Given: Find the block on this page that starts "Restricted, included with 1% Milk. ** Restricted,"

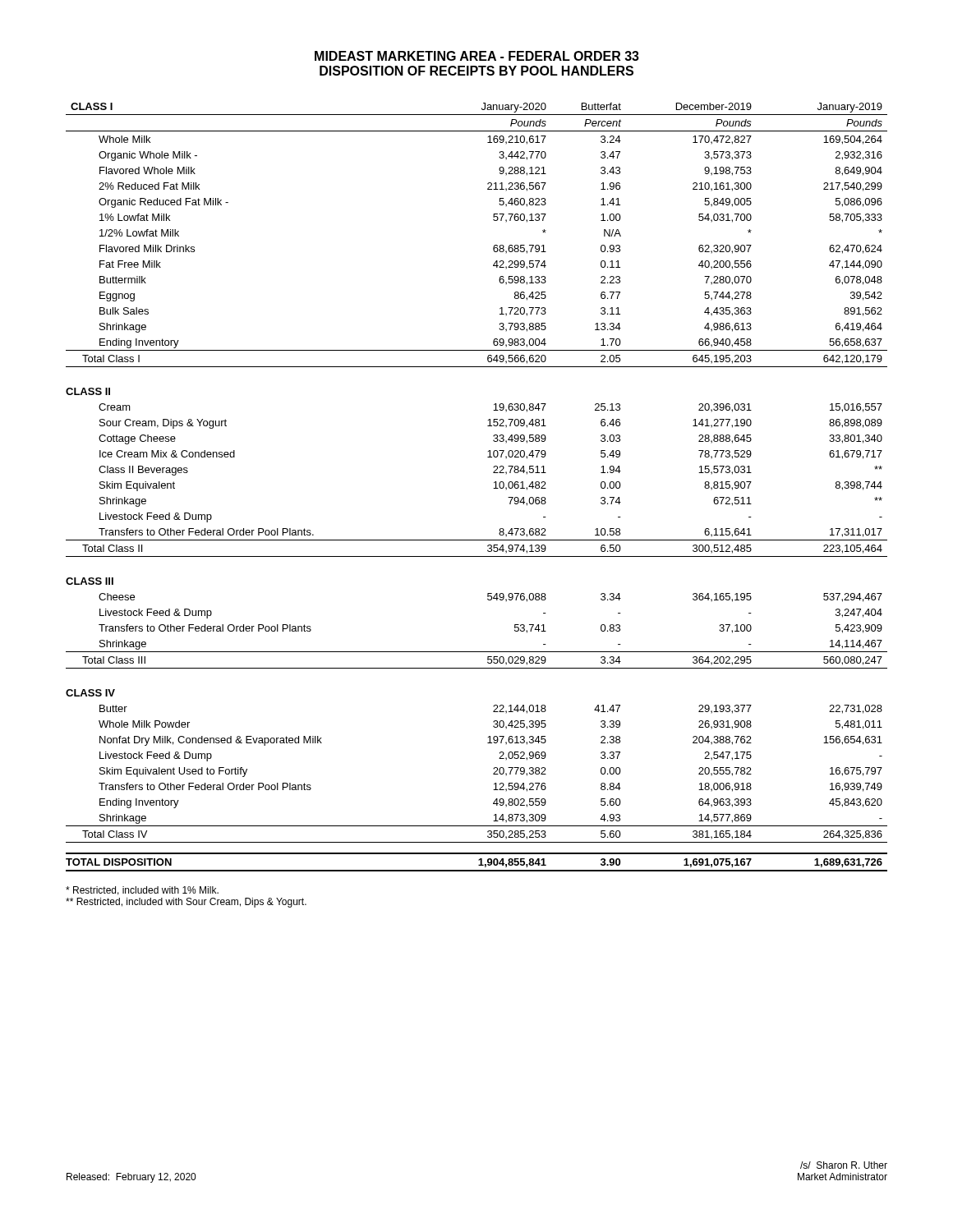Looking at the screenshot, I should pos(142,891).
